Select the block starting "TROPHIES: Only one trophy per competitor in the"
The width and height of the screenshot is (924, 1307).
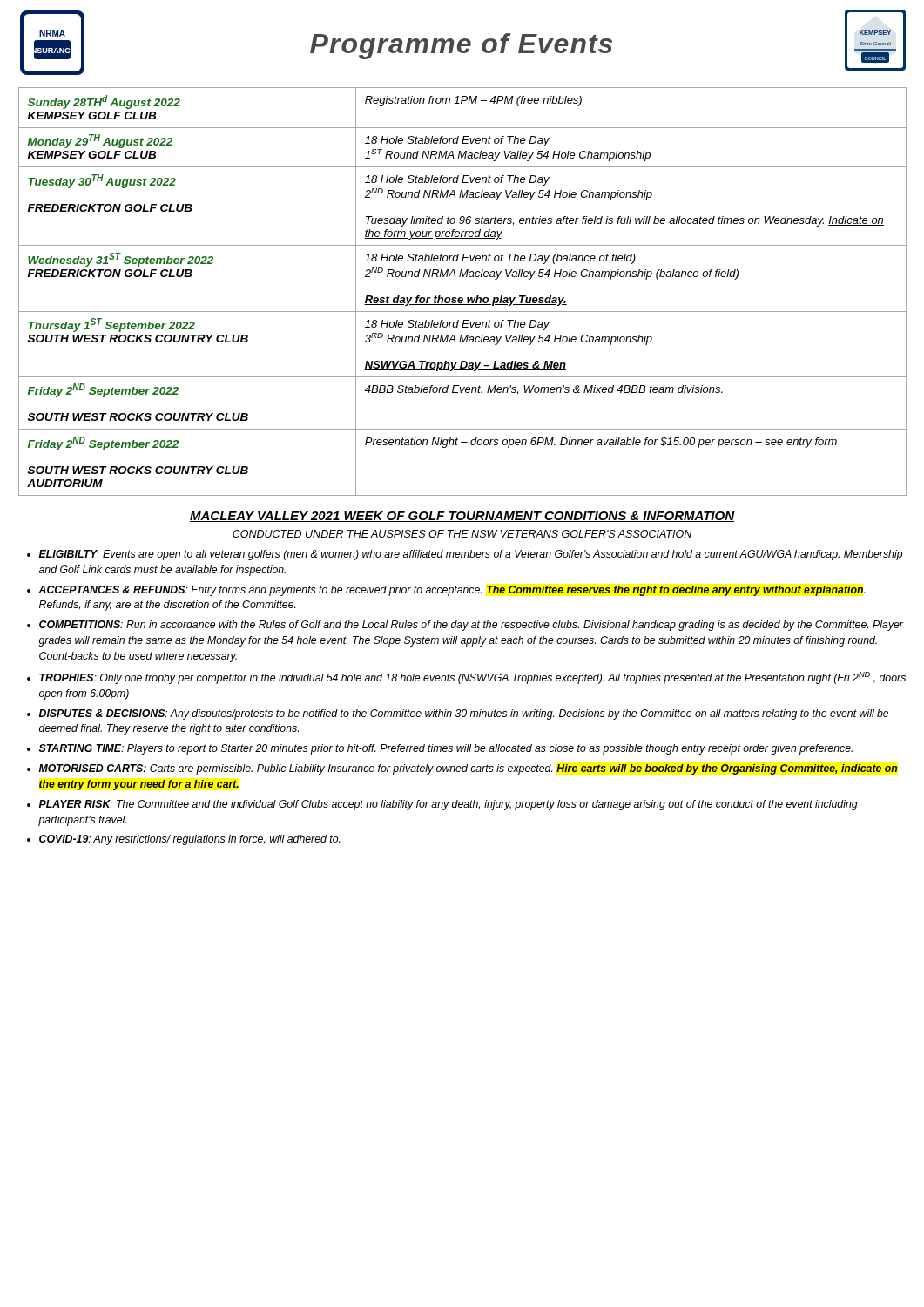coord(472,685)
